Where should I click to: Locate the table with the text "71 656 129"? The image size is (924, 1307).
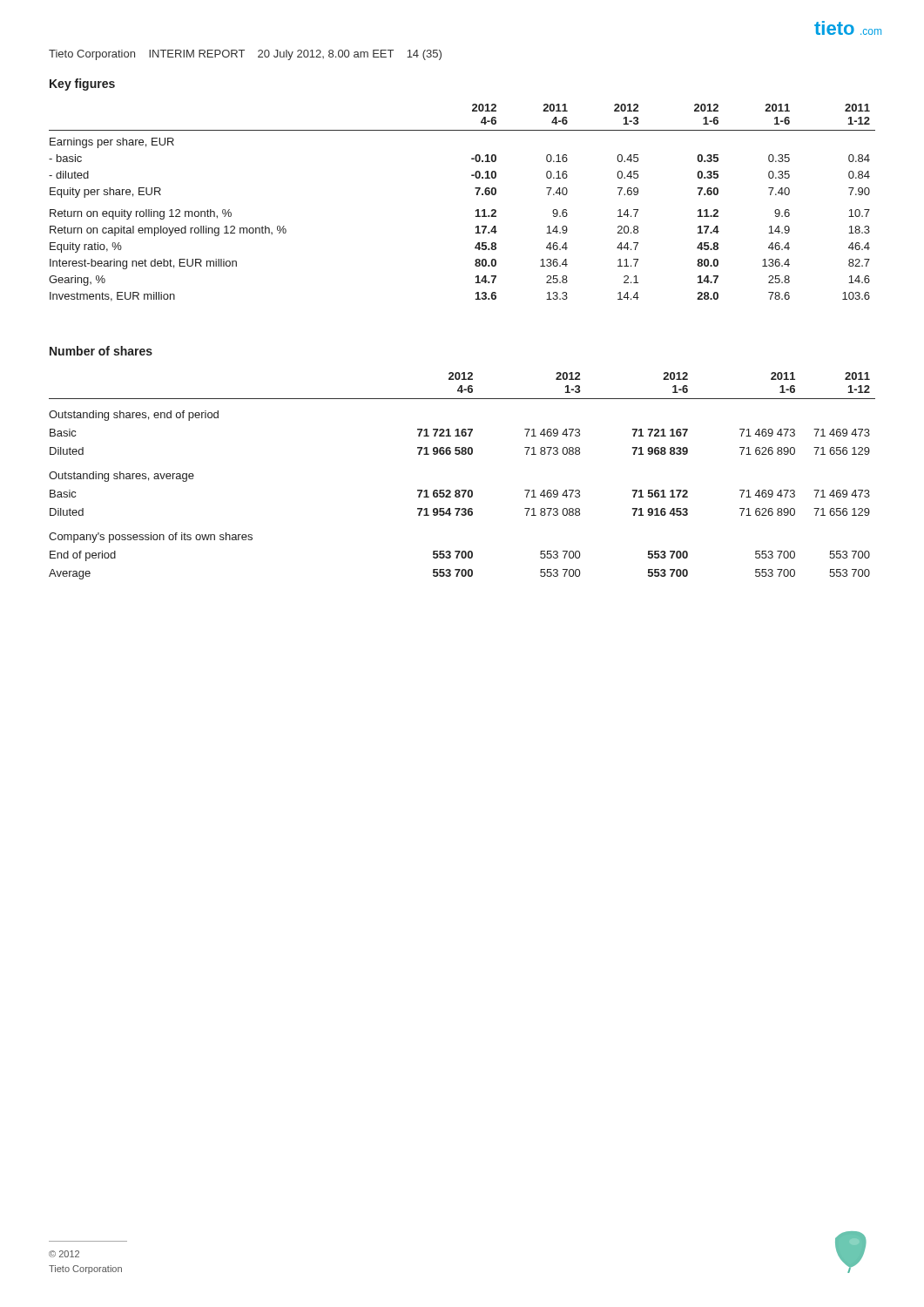(462, 474)
